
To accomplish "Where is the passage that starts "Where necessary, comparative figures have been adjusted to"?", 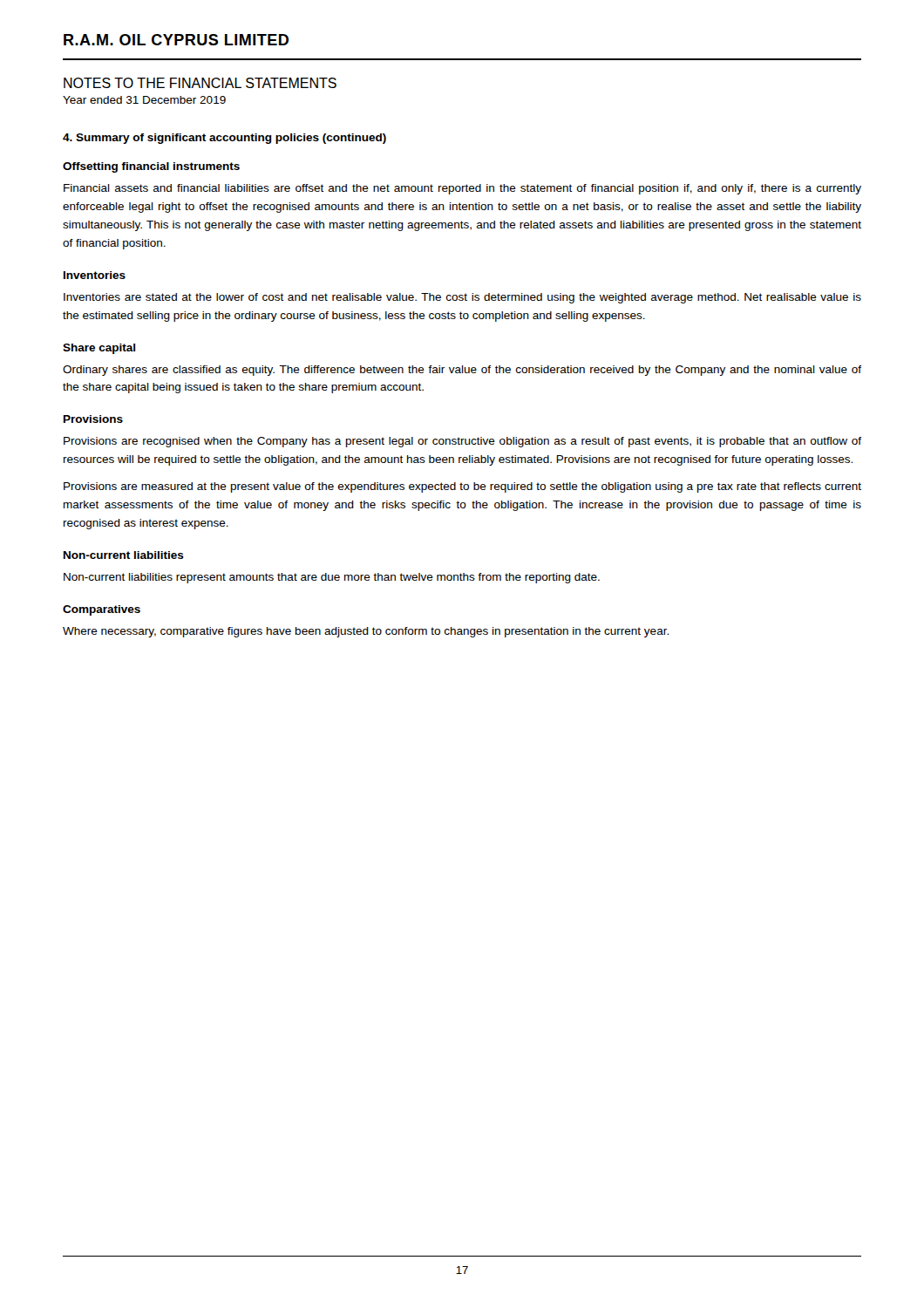I will click(366, 631).
